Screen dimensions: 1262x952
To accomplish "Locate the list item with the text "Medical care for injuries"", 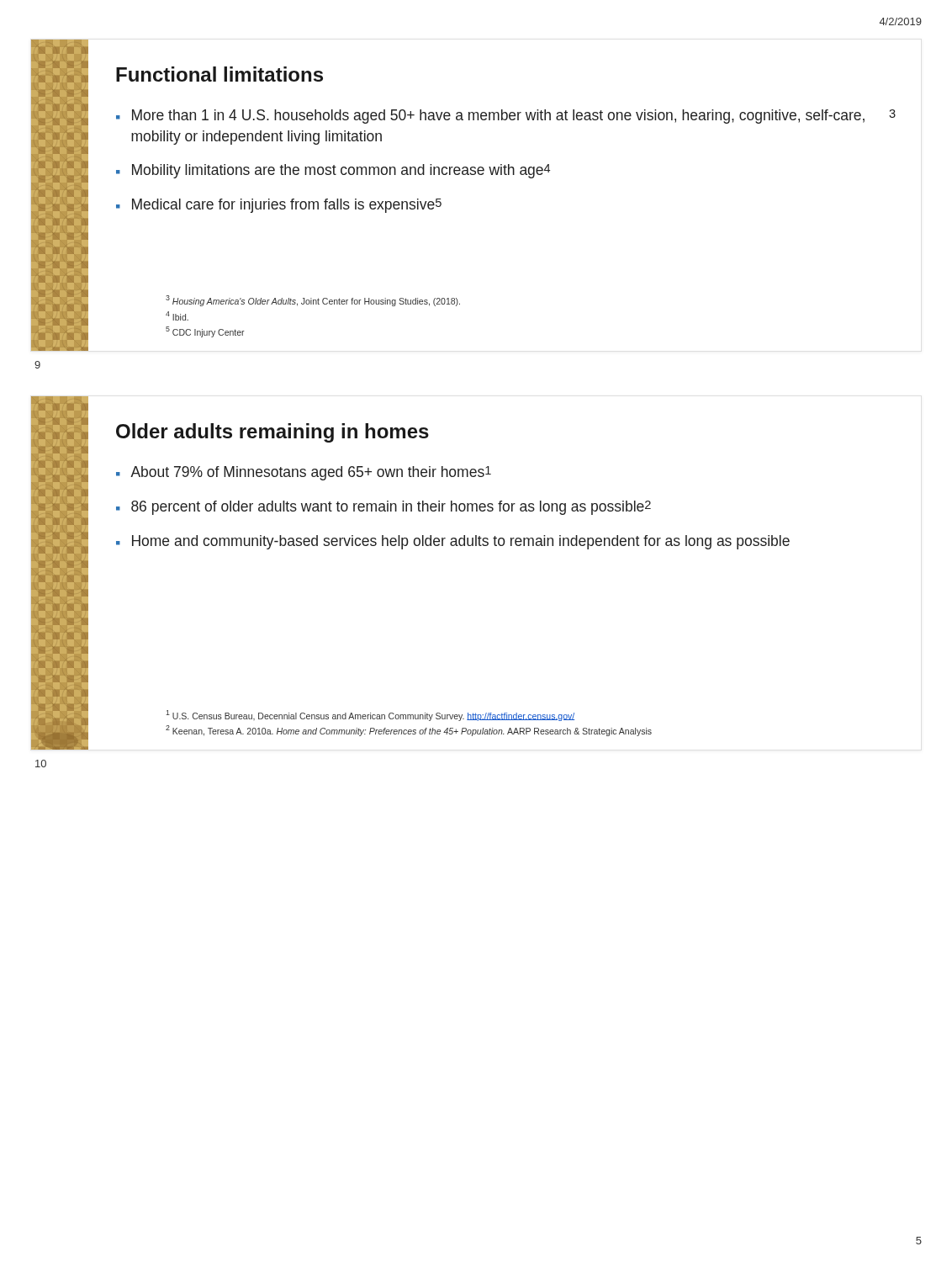I will point(286,203).
